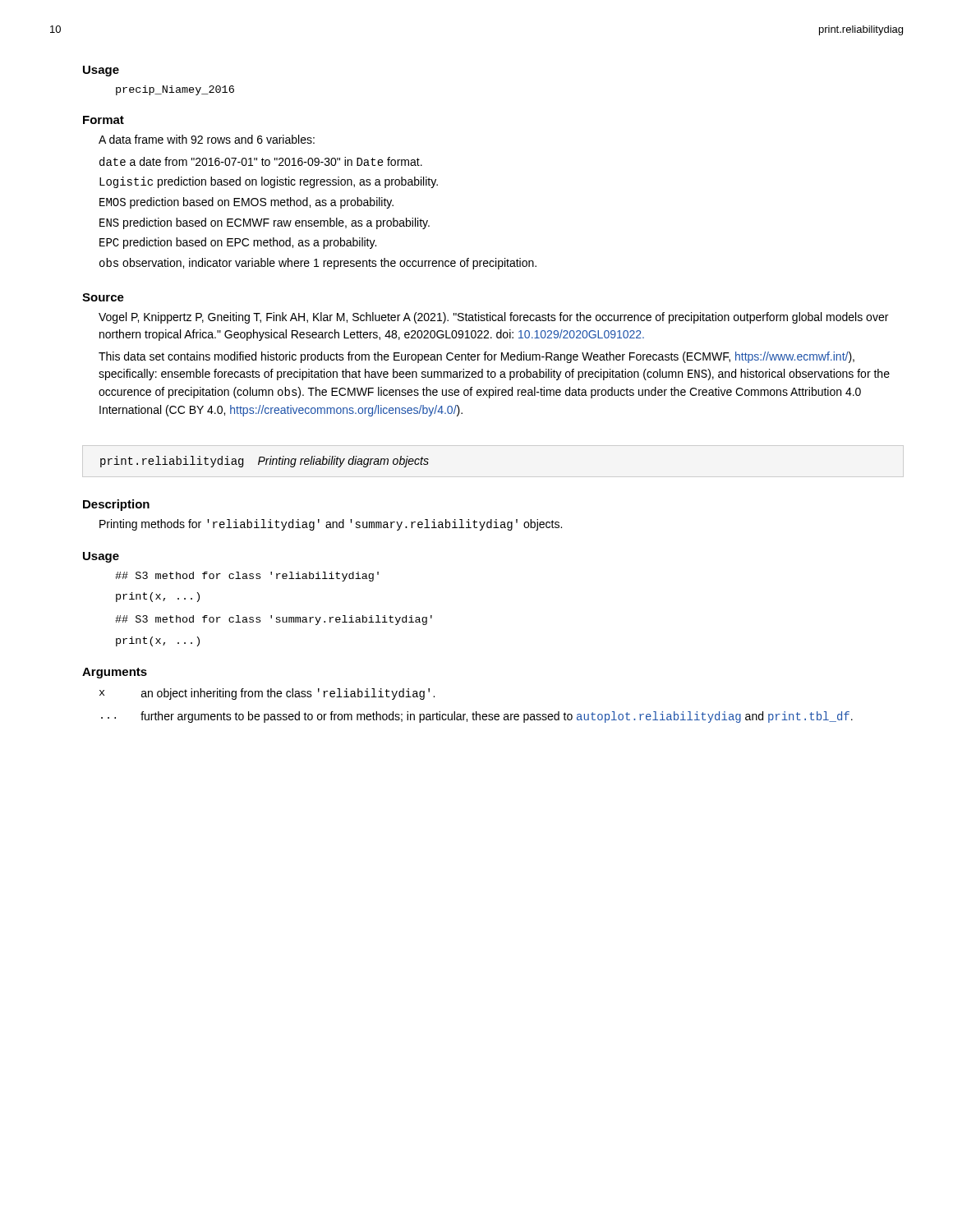Click the passage that begins "EPC prediction based on EPC method,"
953x1232 pixels.
coord(238,243)
